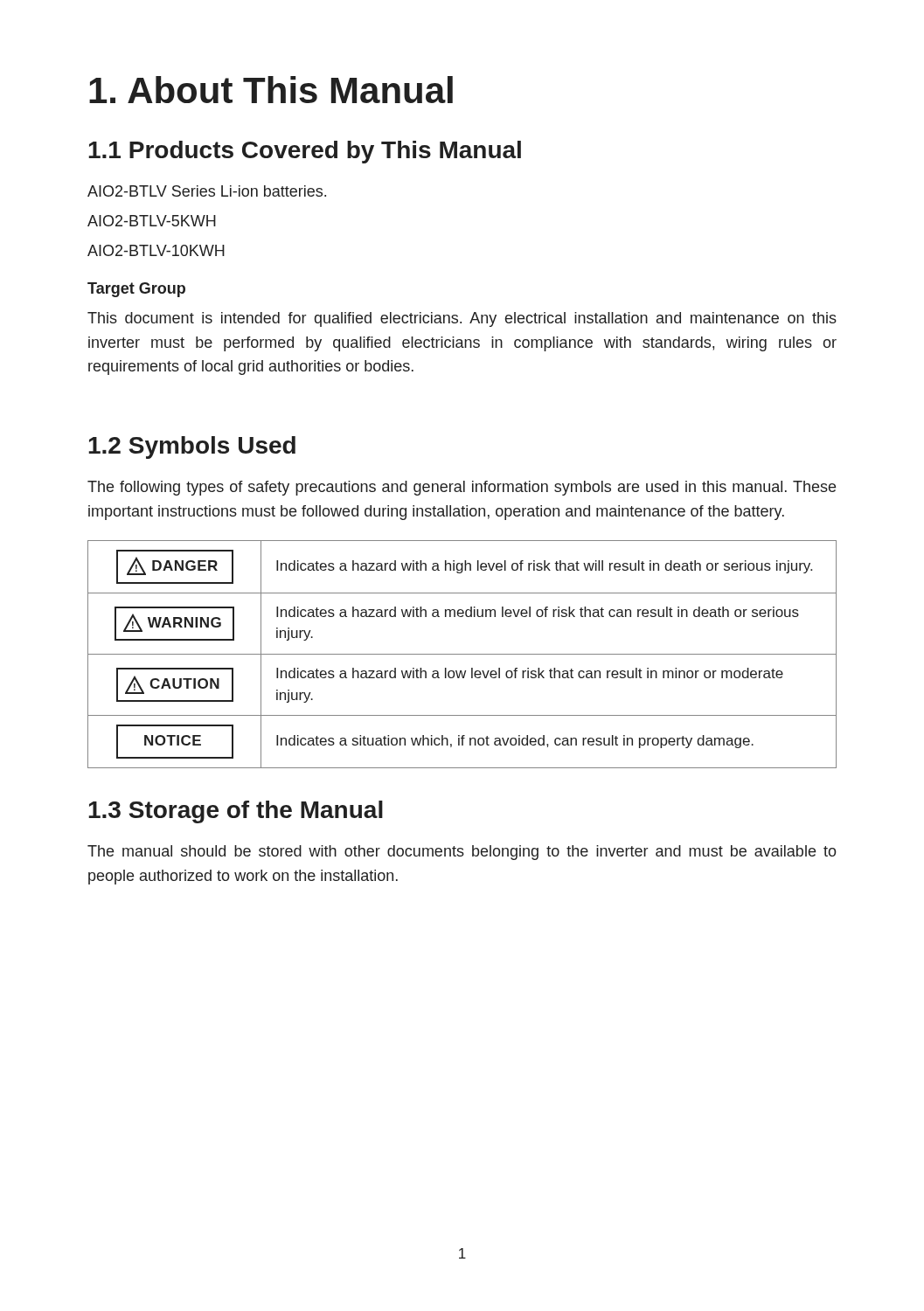Image resolution: width=924 pixels, height=1311 pixels.
Task: Select the title that says "1. About This"
Action: 462,91
